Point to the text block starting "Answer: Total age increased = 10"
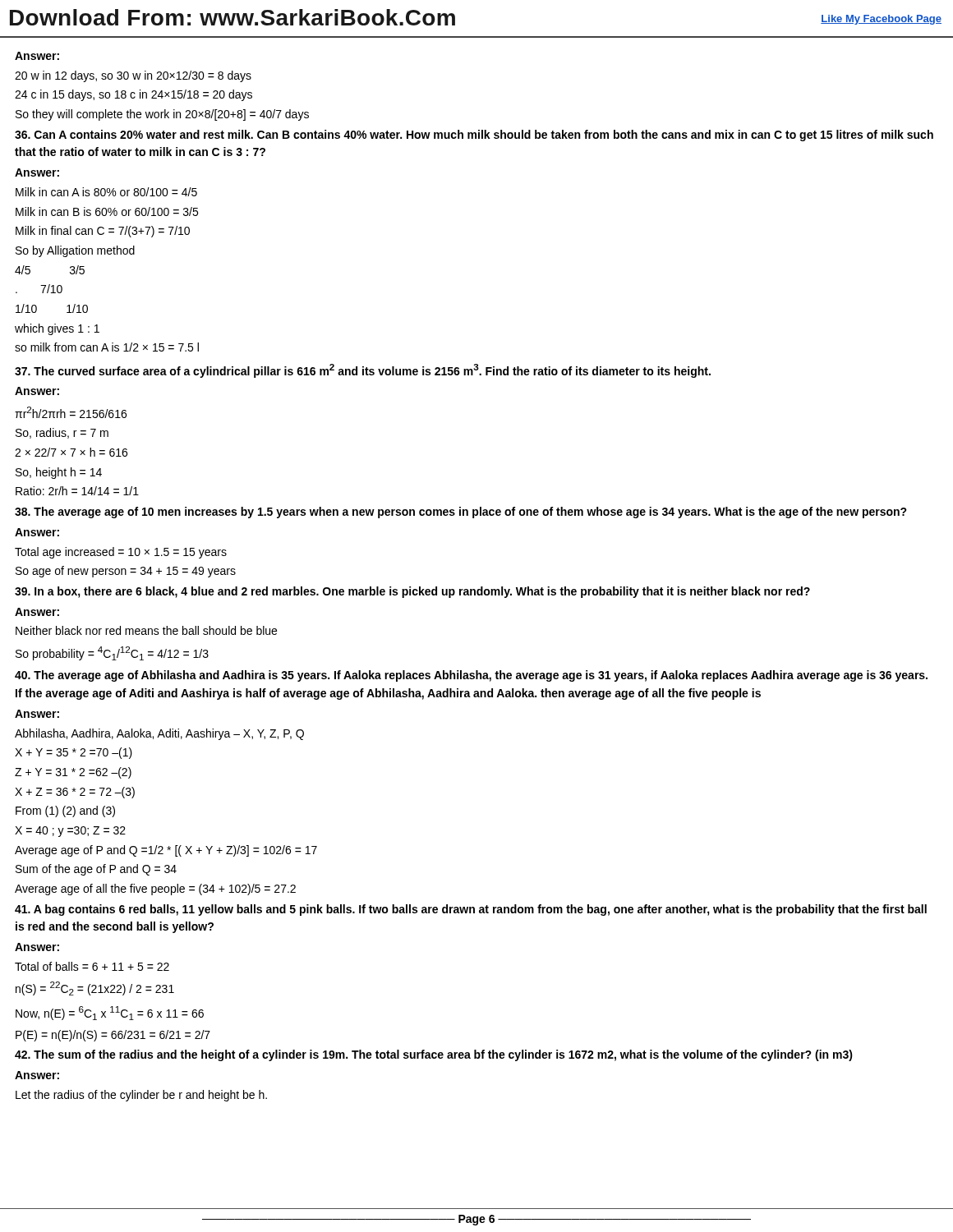This screenshot has width=953, height=1232. 37,532
